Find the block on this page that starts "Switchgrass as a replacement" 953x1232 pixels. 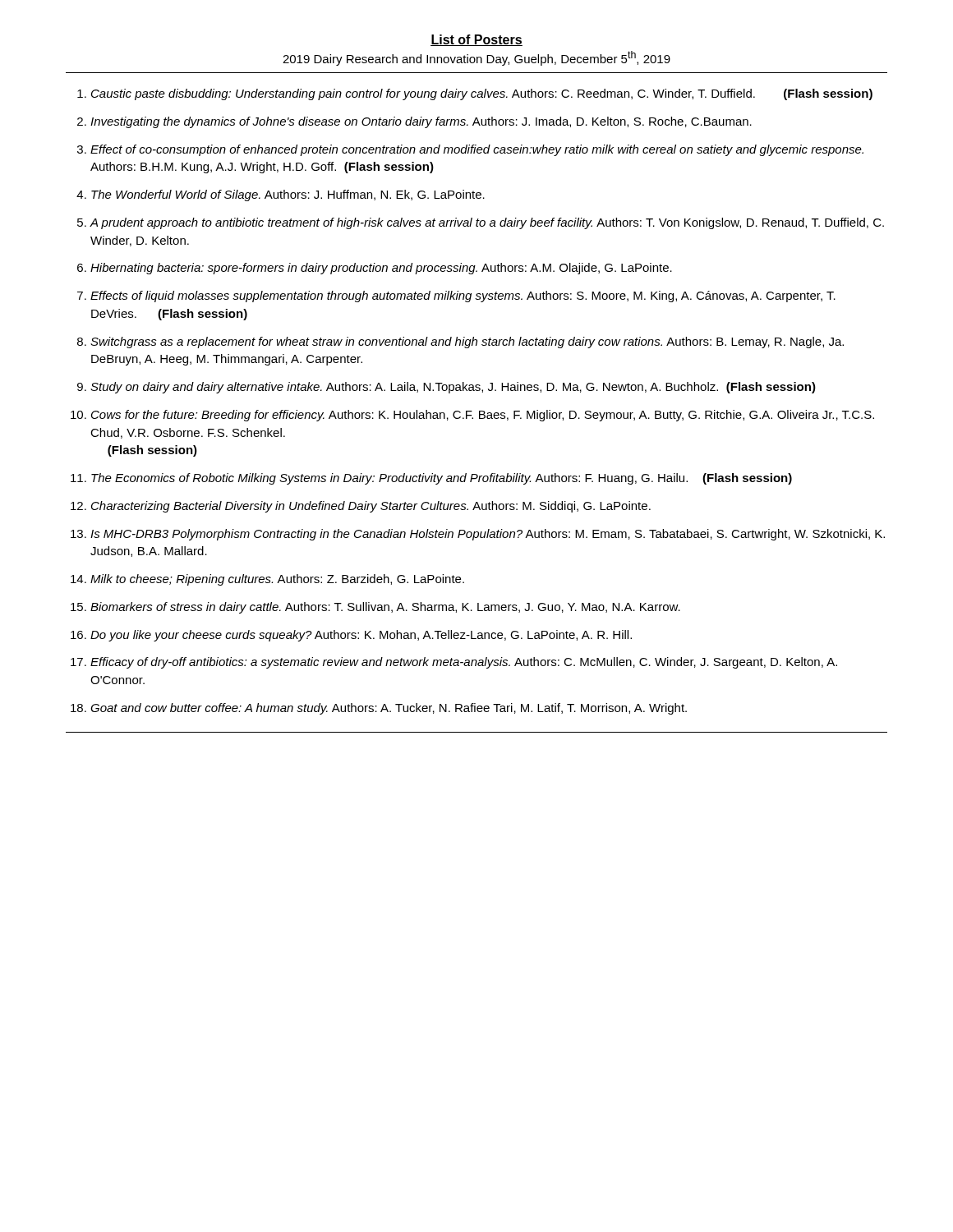click(468, 350)
